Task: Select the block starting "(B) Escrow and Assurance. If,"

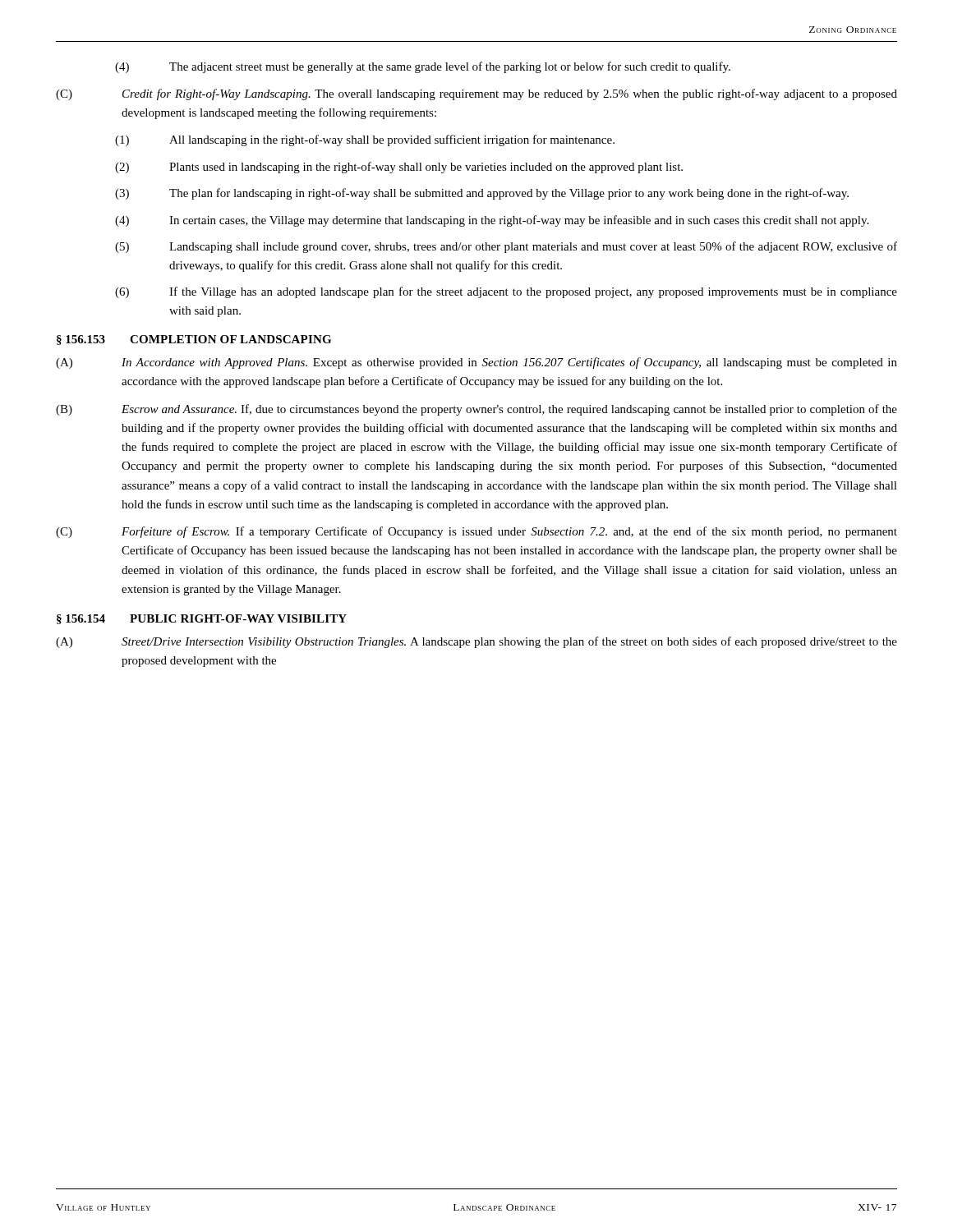Action: [476, 457]
